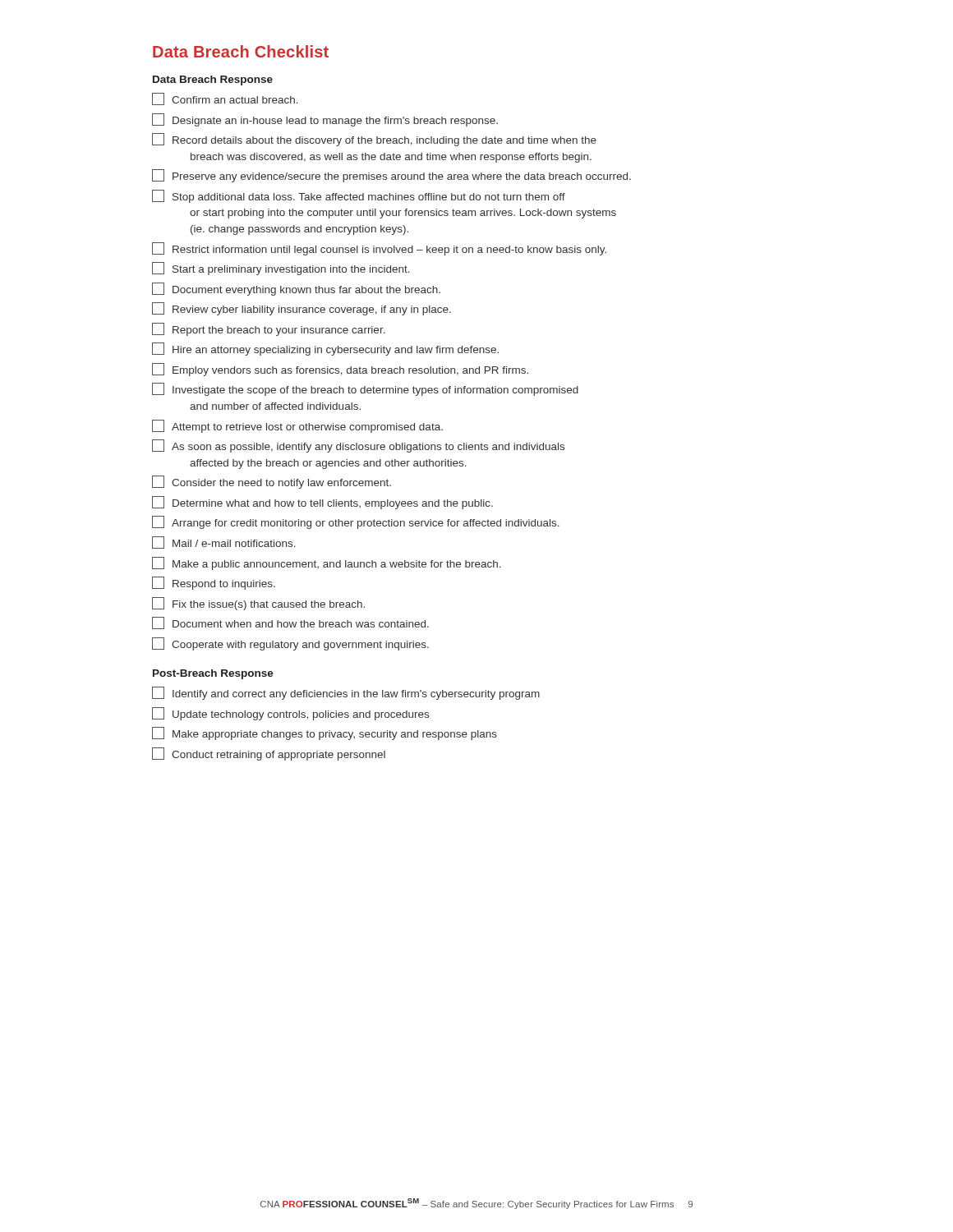Navigate to the passage starting "Hire an attorney specializing in"

[493, 350]
